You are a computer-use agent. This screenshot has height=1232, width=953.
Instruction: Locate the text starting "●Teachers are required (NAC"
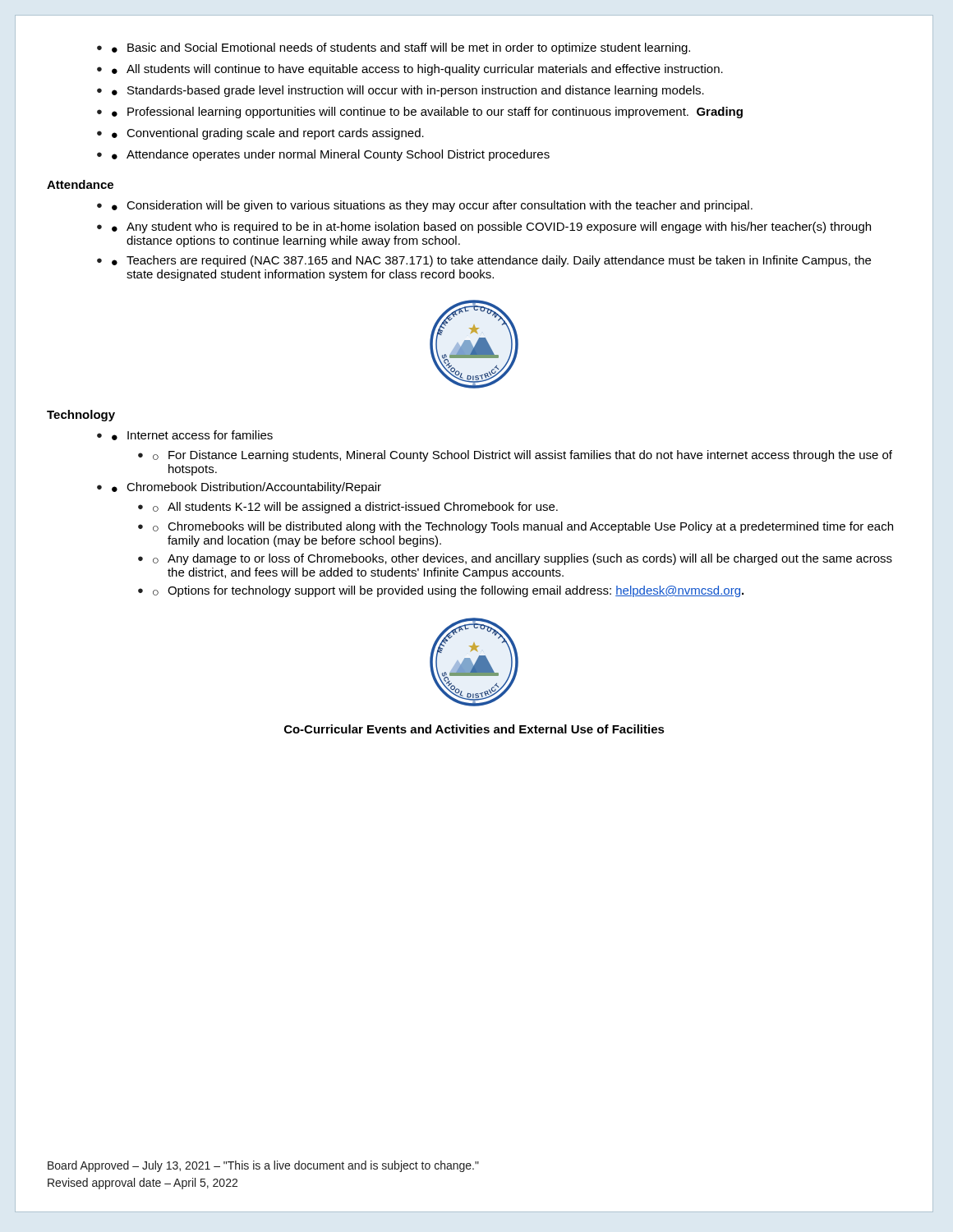pos(499,267)
